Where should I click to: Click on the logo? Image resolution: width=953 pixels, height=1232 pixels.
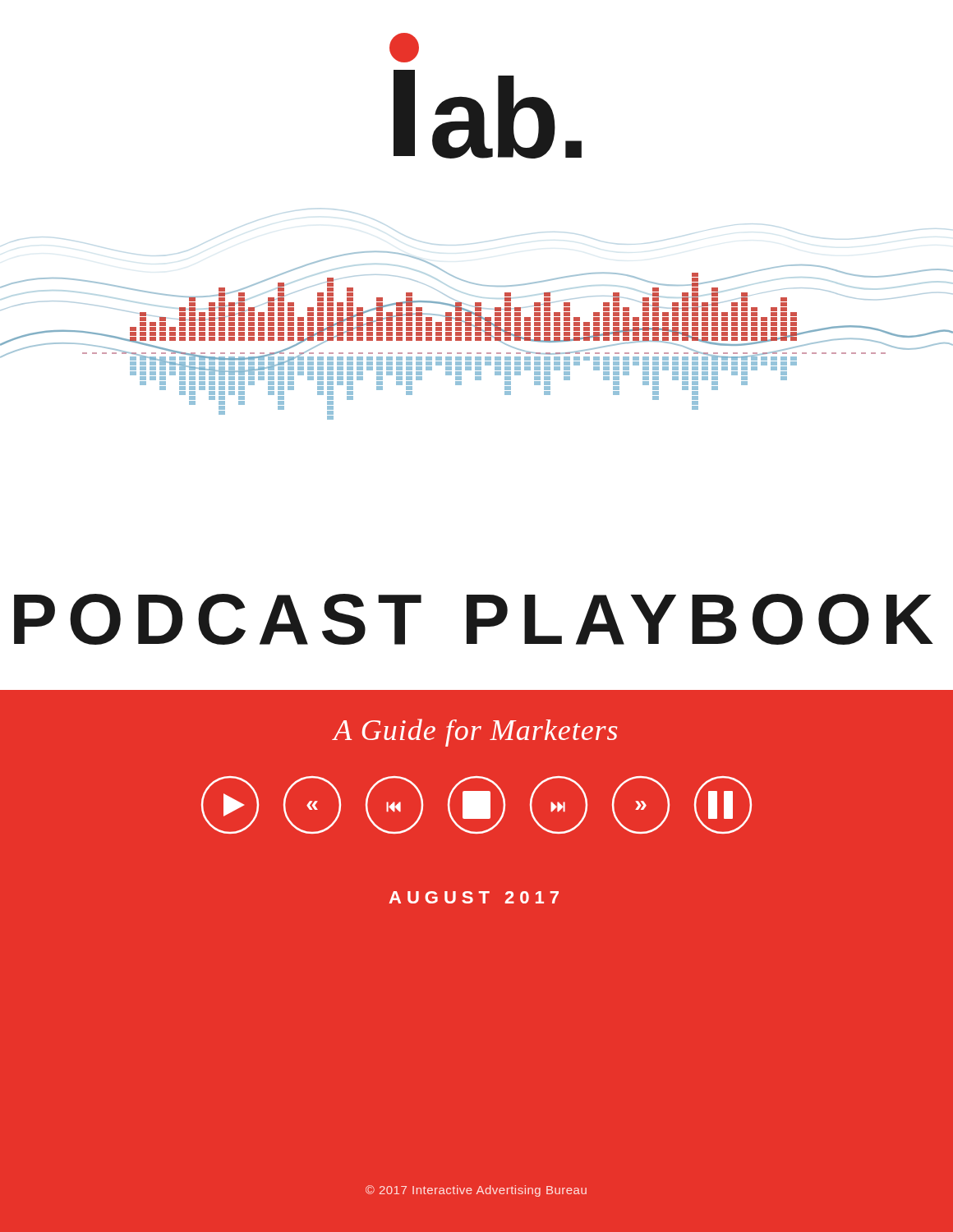coord(476,100)
